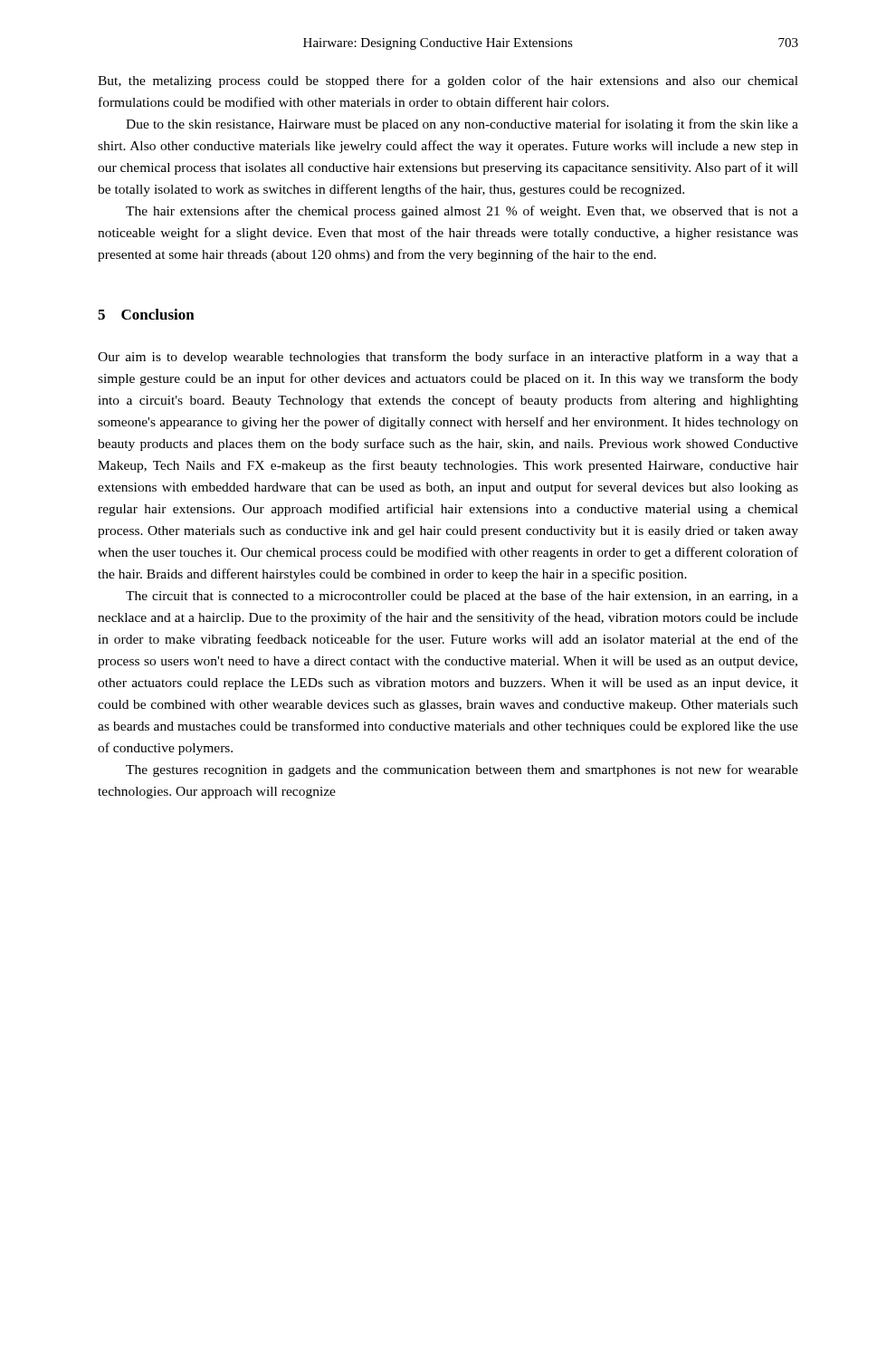Select the text block that reads "The hair extensions after the chemical process gained"
Screen dimensions: 1358x896
pos(448,233)
